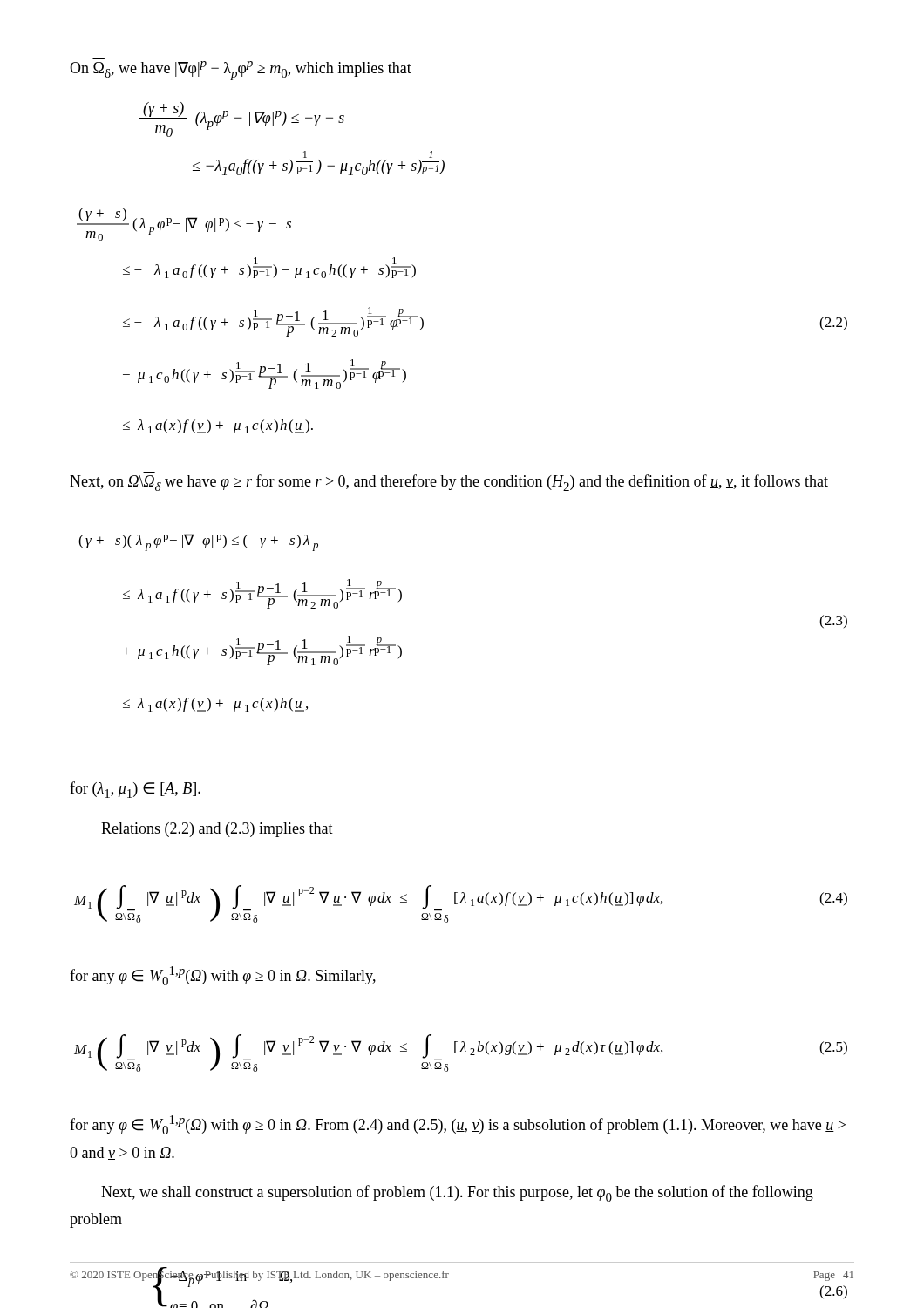Viewport: 924px width, 1308px height.
Task: Select the text block that says "Relations (2.2) and (2.3)"
Action: click(x=217, y=828)
